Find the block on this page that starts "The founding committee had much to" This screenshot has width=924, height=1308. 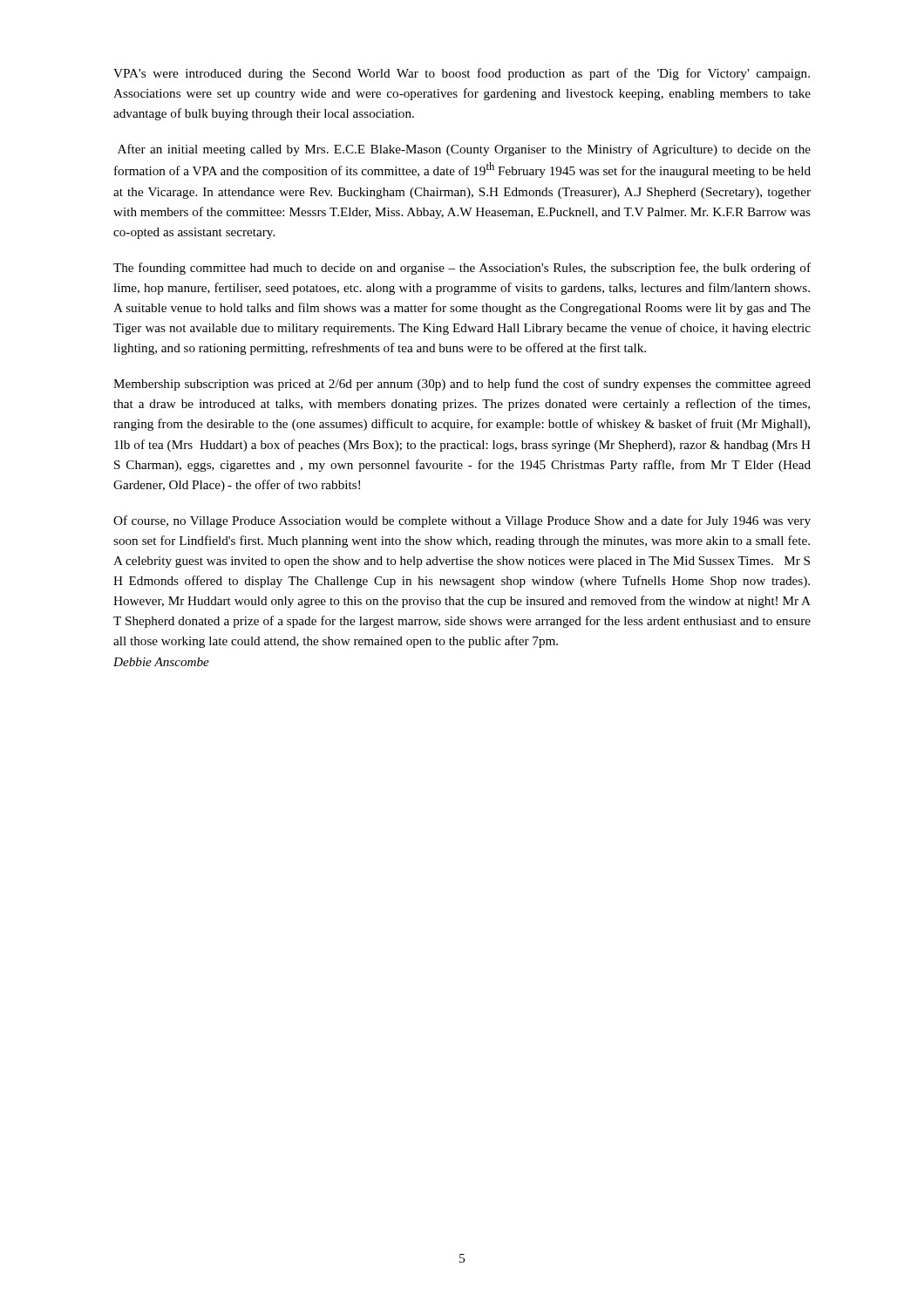[x=462, y=307]
